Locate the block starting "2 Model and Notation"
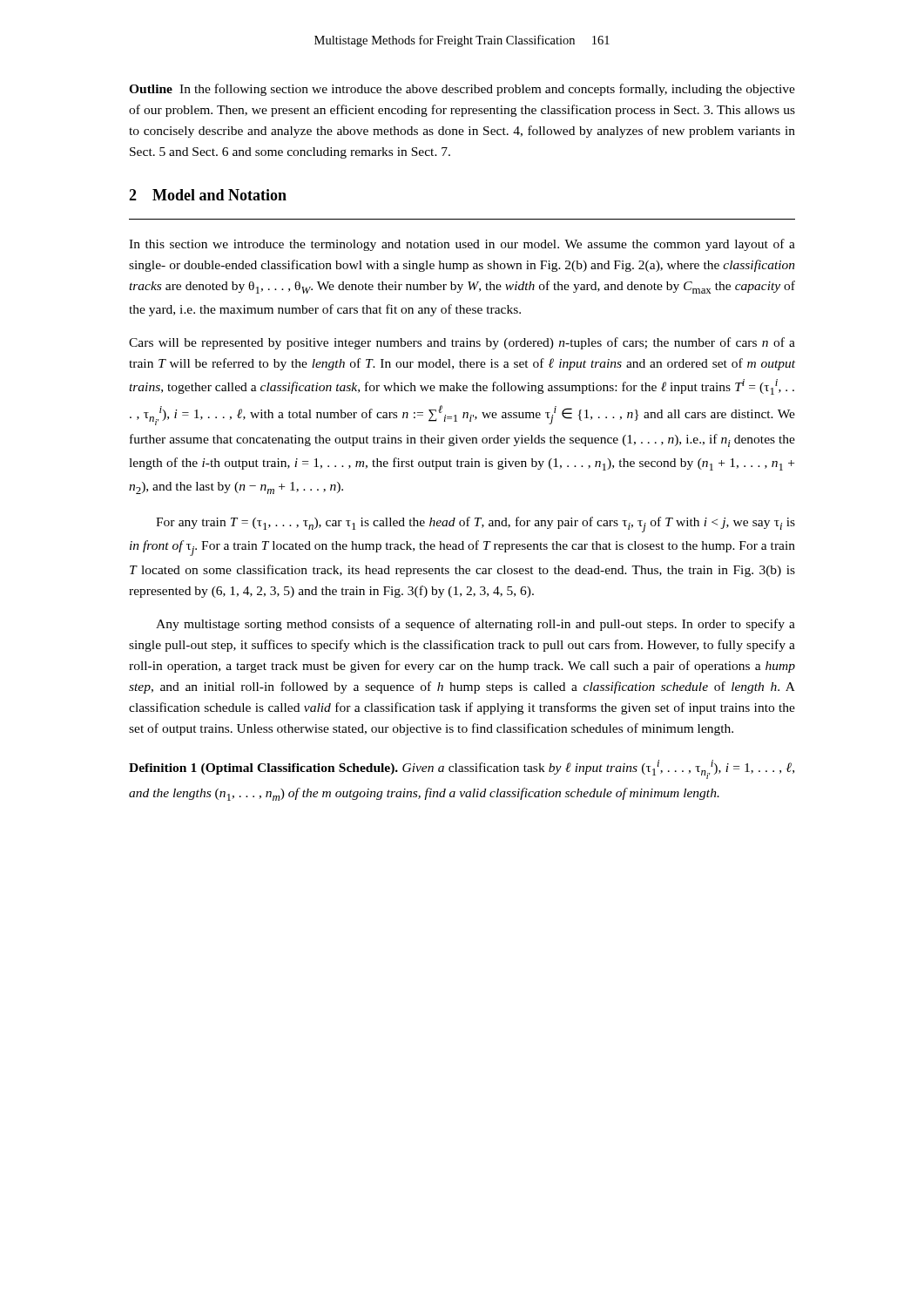 pyautogui.click(x=208, y=196)
